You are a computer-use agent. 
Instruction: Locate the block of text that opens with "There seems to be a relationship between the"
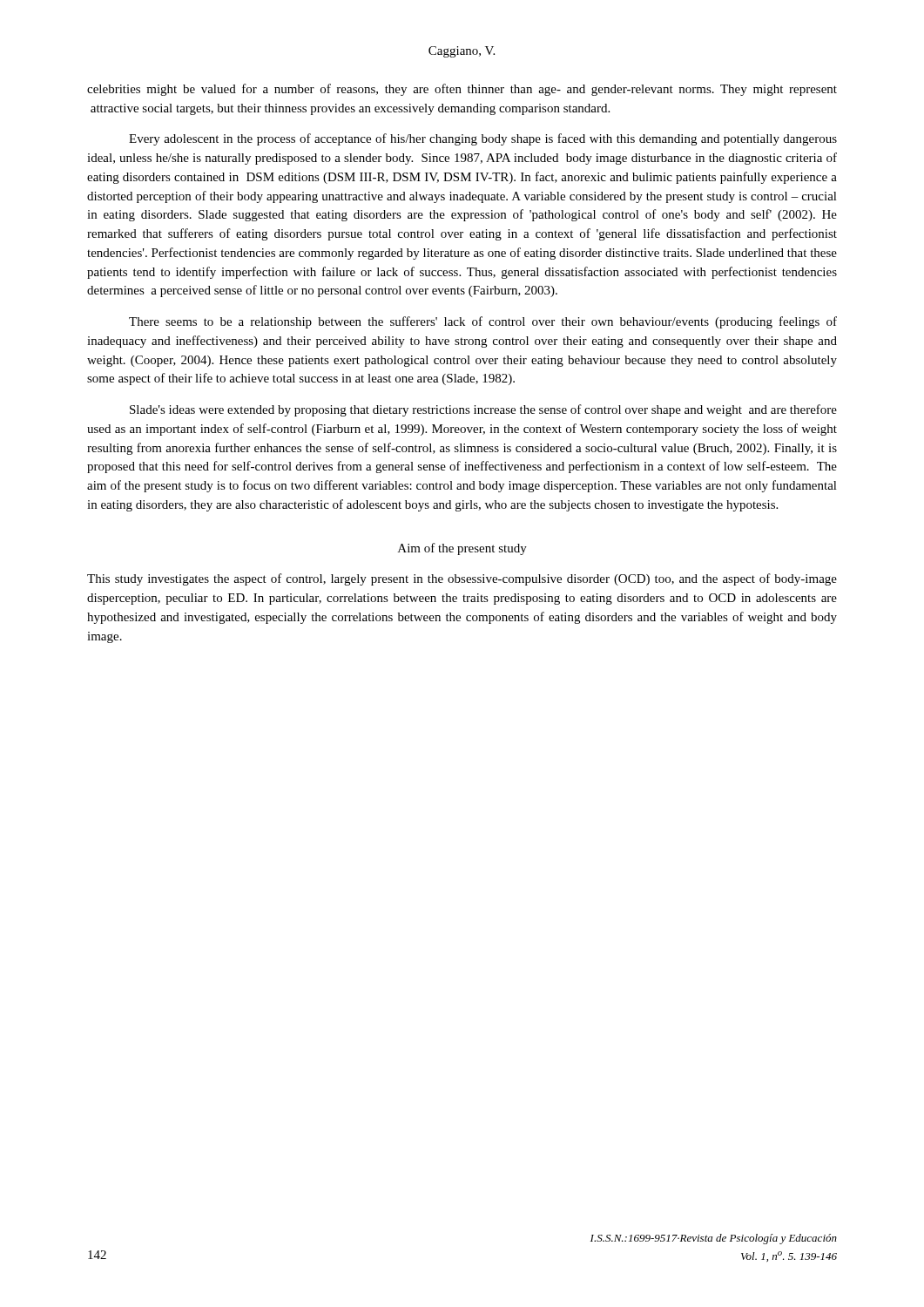[x=462, y=350]
